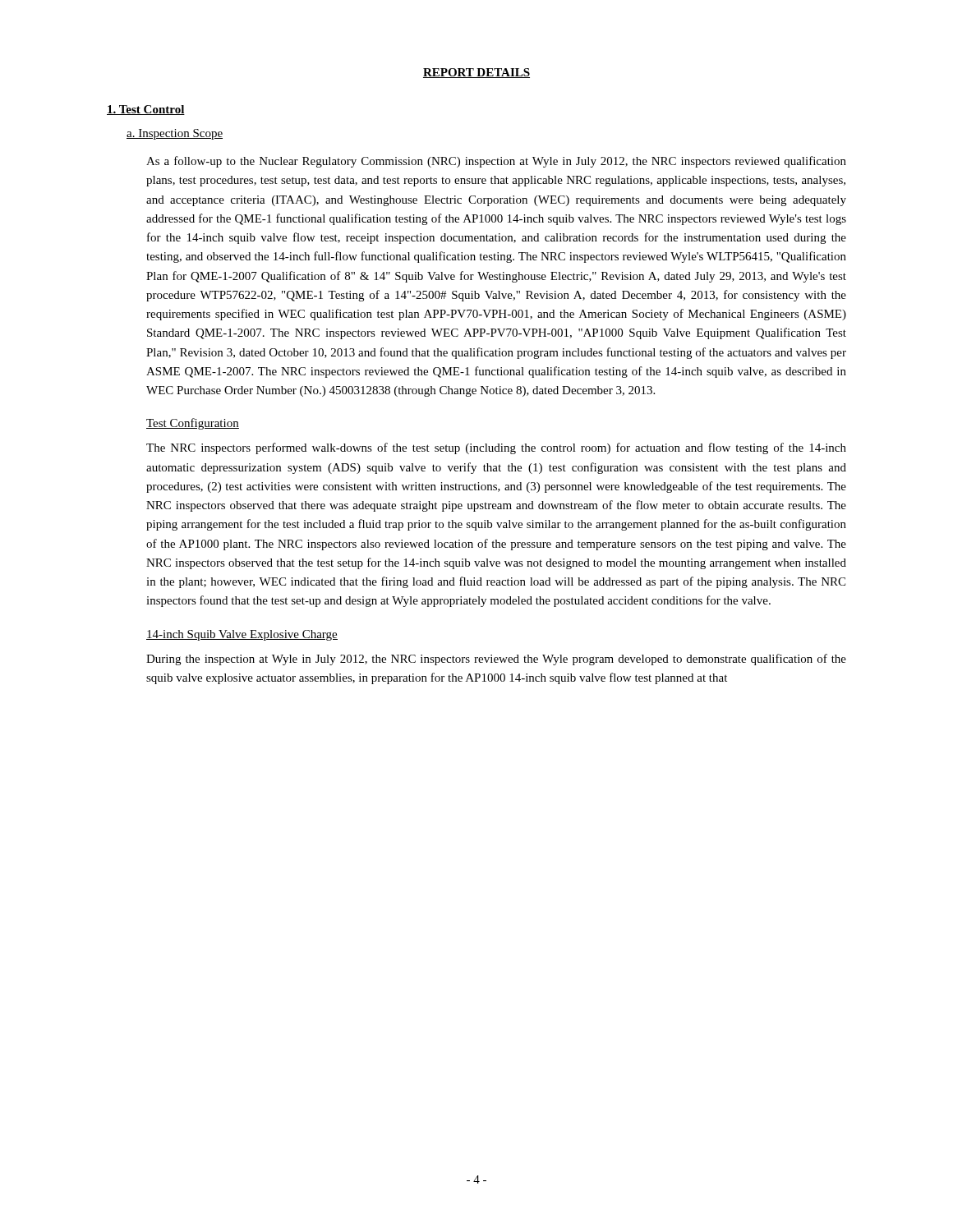Viewport: 953px width, 1232px height.
Task: Find the section header that reads "1. Test Control"
Action: (146, 109)
